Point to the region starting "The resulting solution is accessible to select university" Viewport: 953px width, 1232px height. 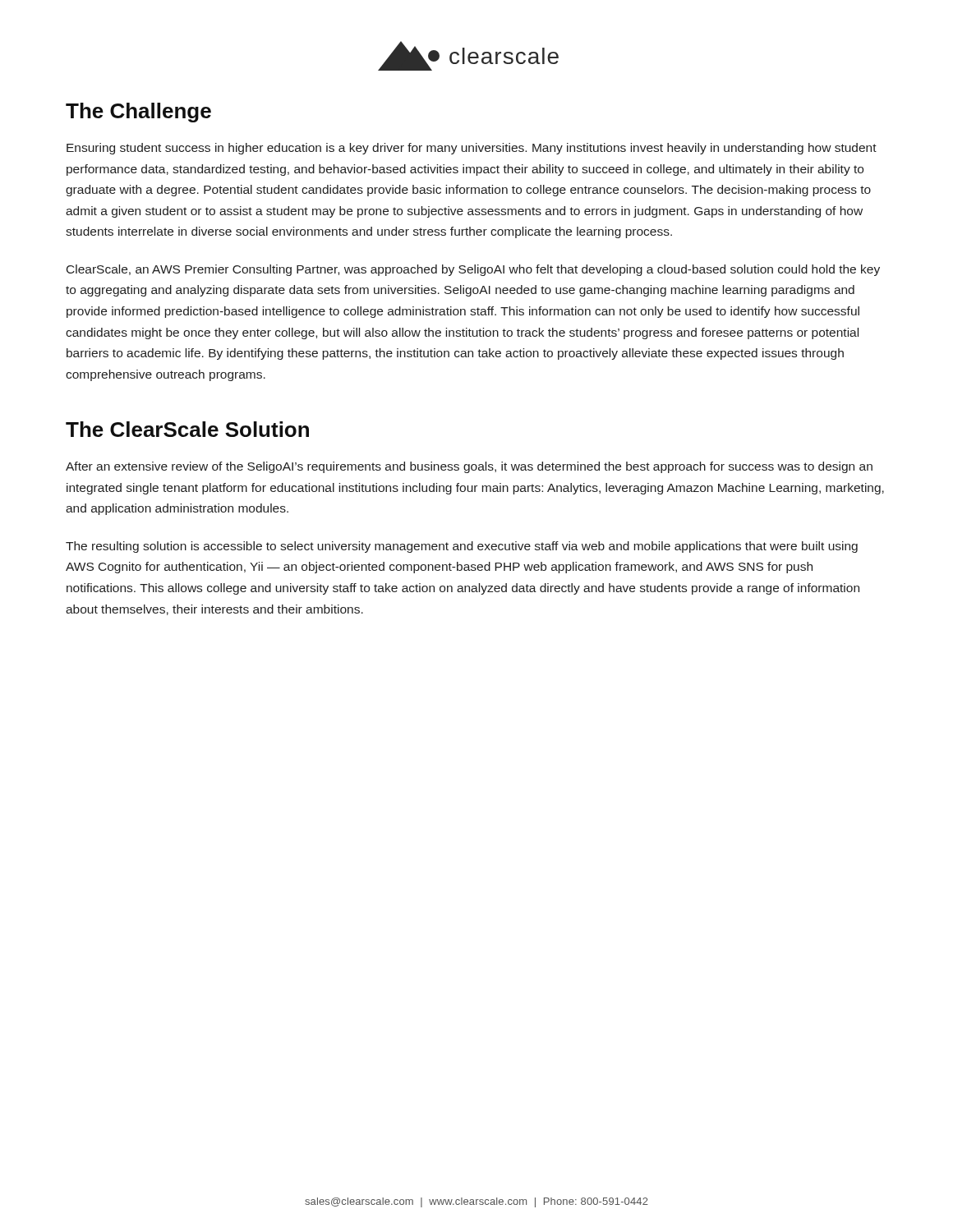463,577
